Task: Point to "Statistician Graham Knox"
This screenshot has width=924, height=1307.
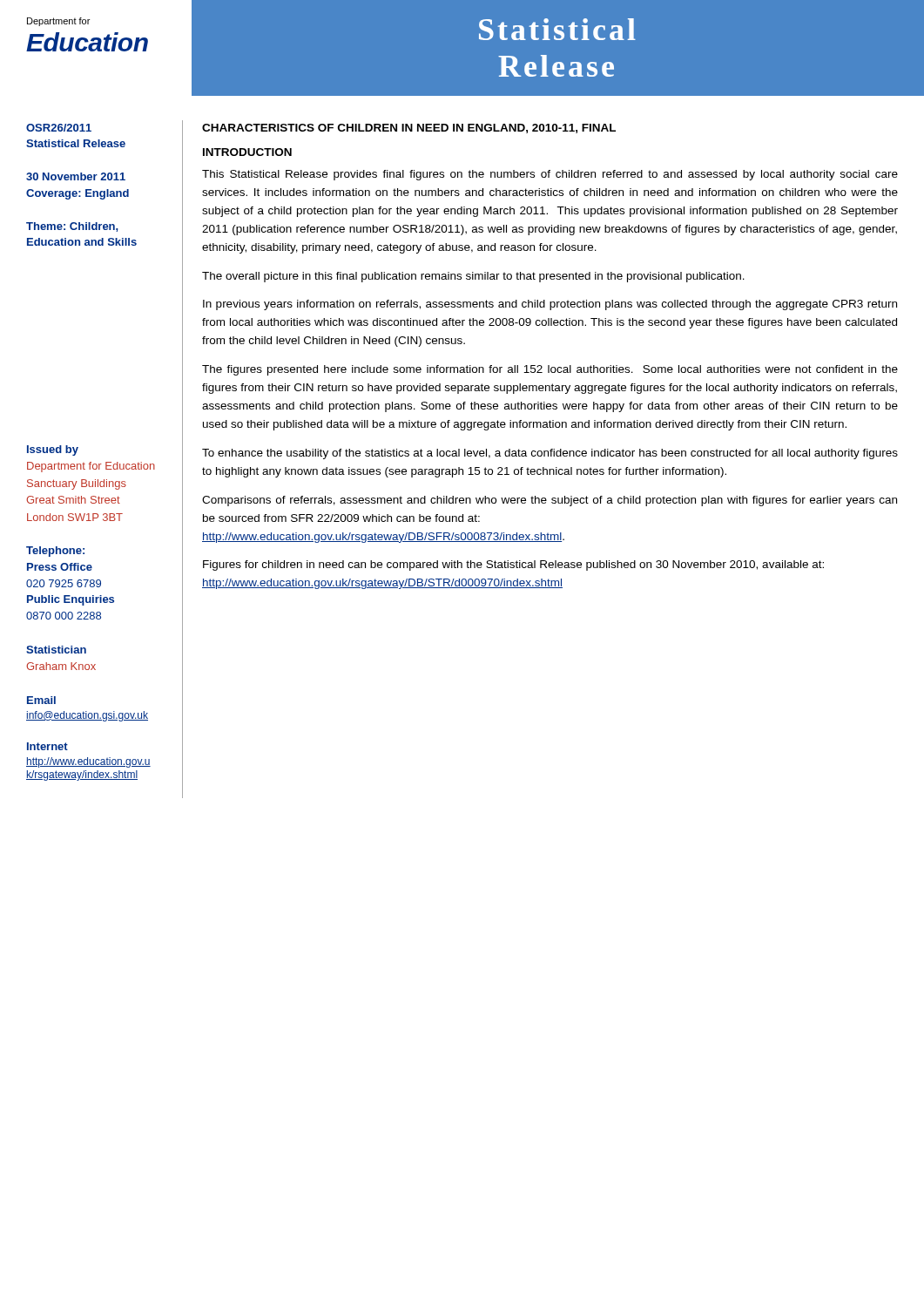Action: (x=99, y=658)
